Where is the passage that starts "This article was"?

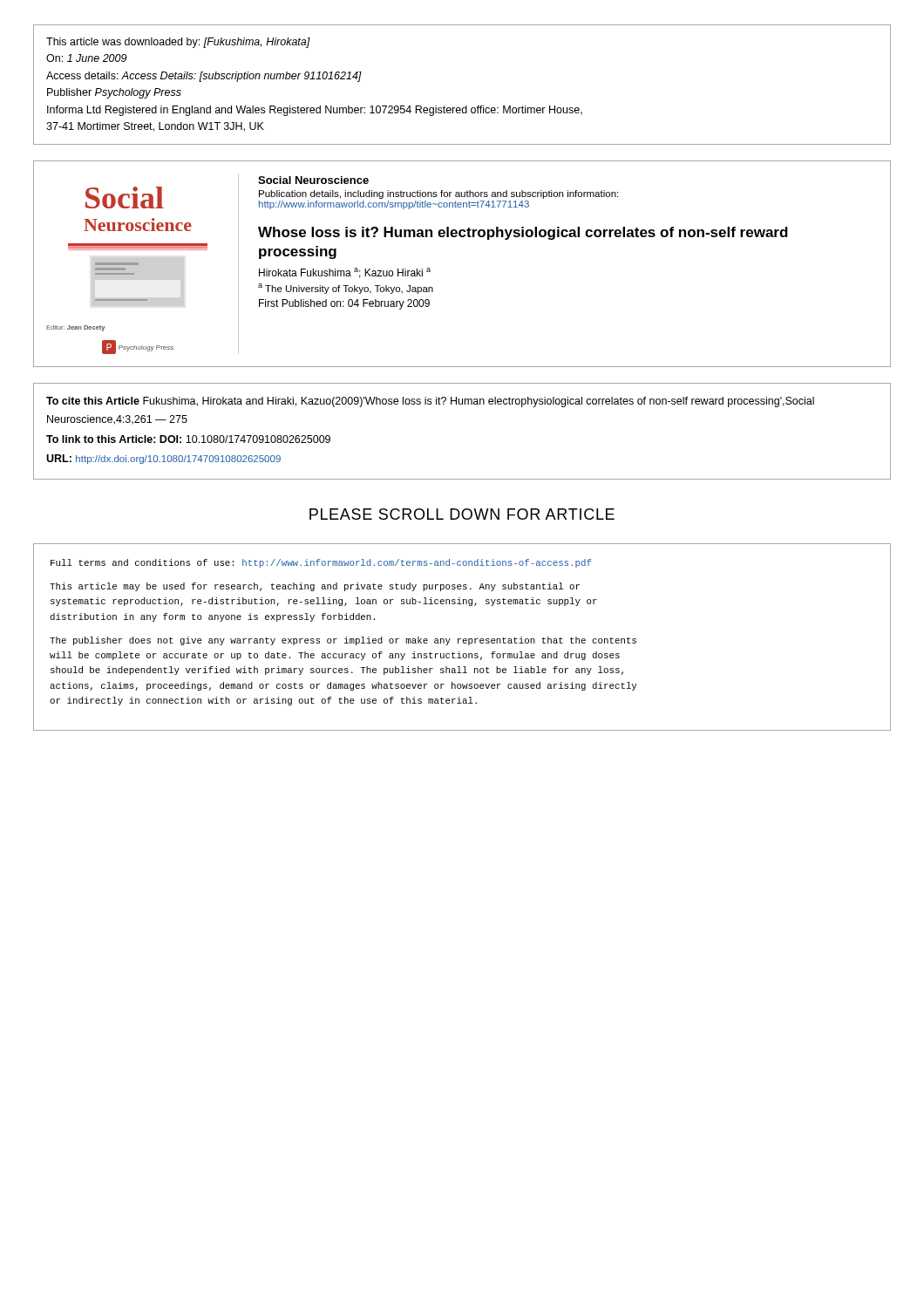pos(315,84)
